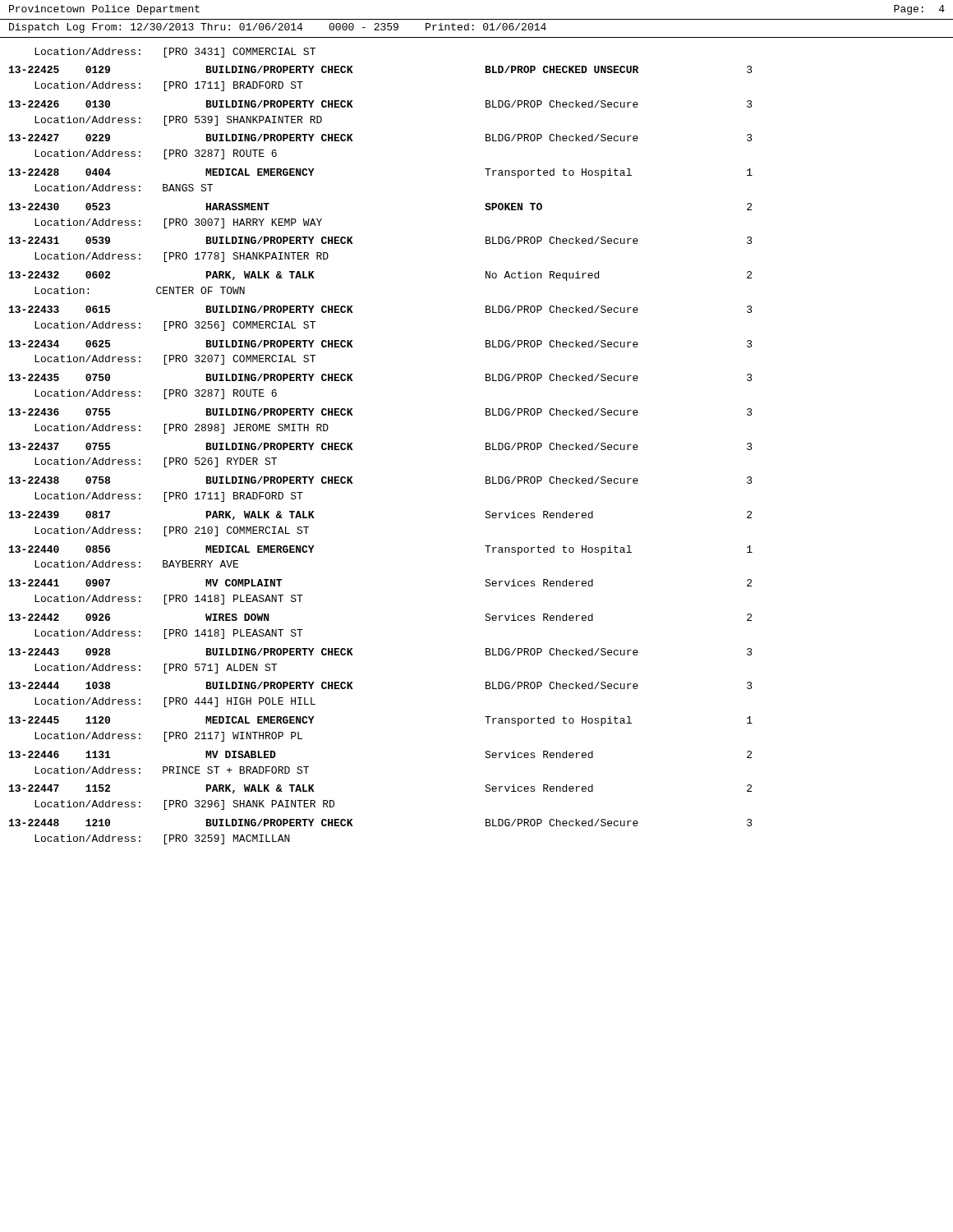Click on the passage starting "13-22442 0926 WIRES DOWN Services Rendered 2 Location/Address:"

point(476,627)
